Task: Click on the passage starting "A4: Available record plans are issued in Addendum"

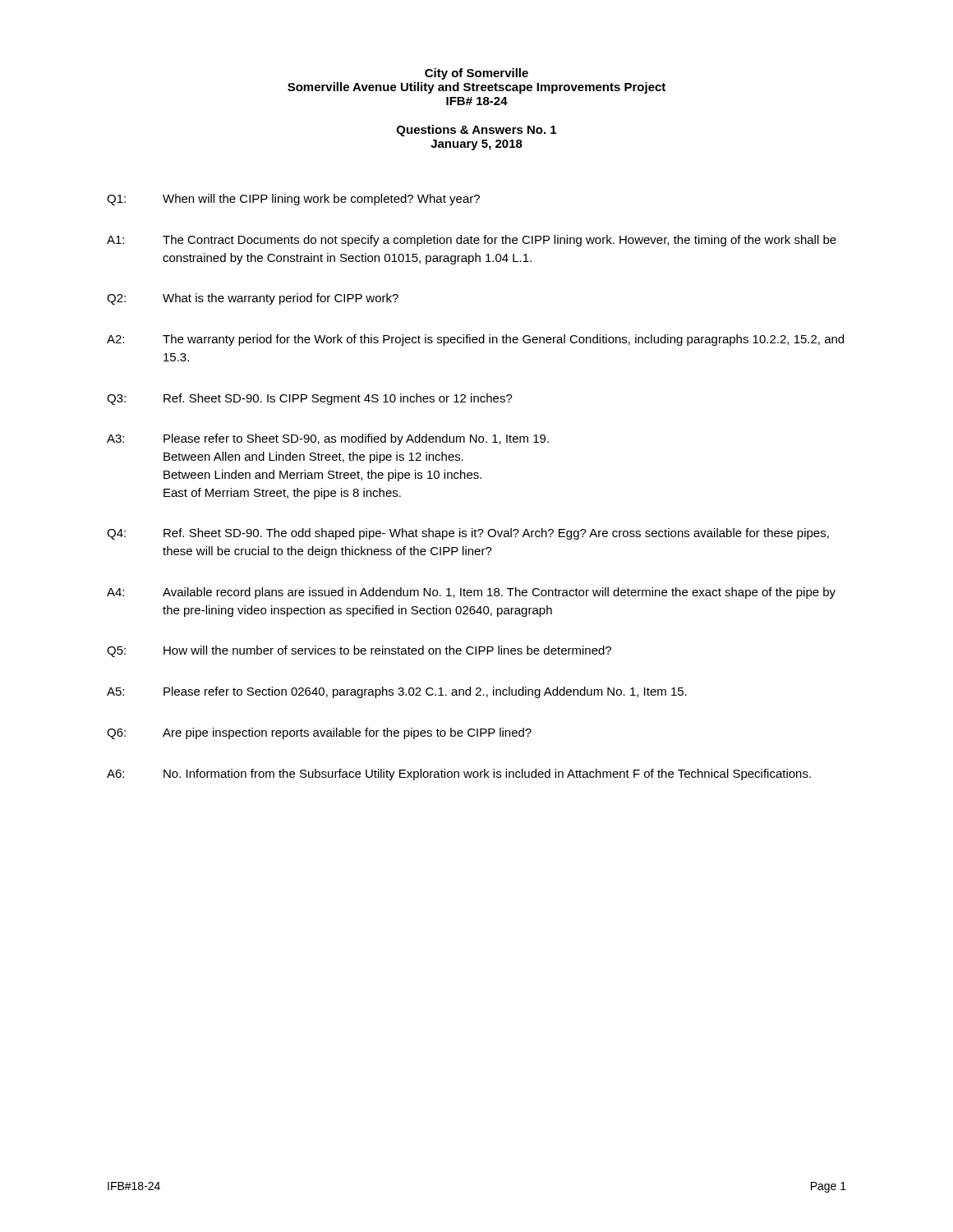Action: coord(476,601)
